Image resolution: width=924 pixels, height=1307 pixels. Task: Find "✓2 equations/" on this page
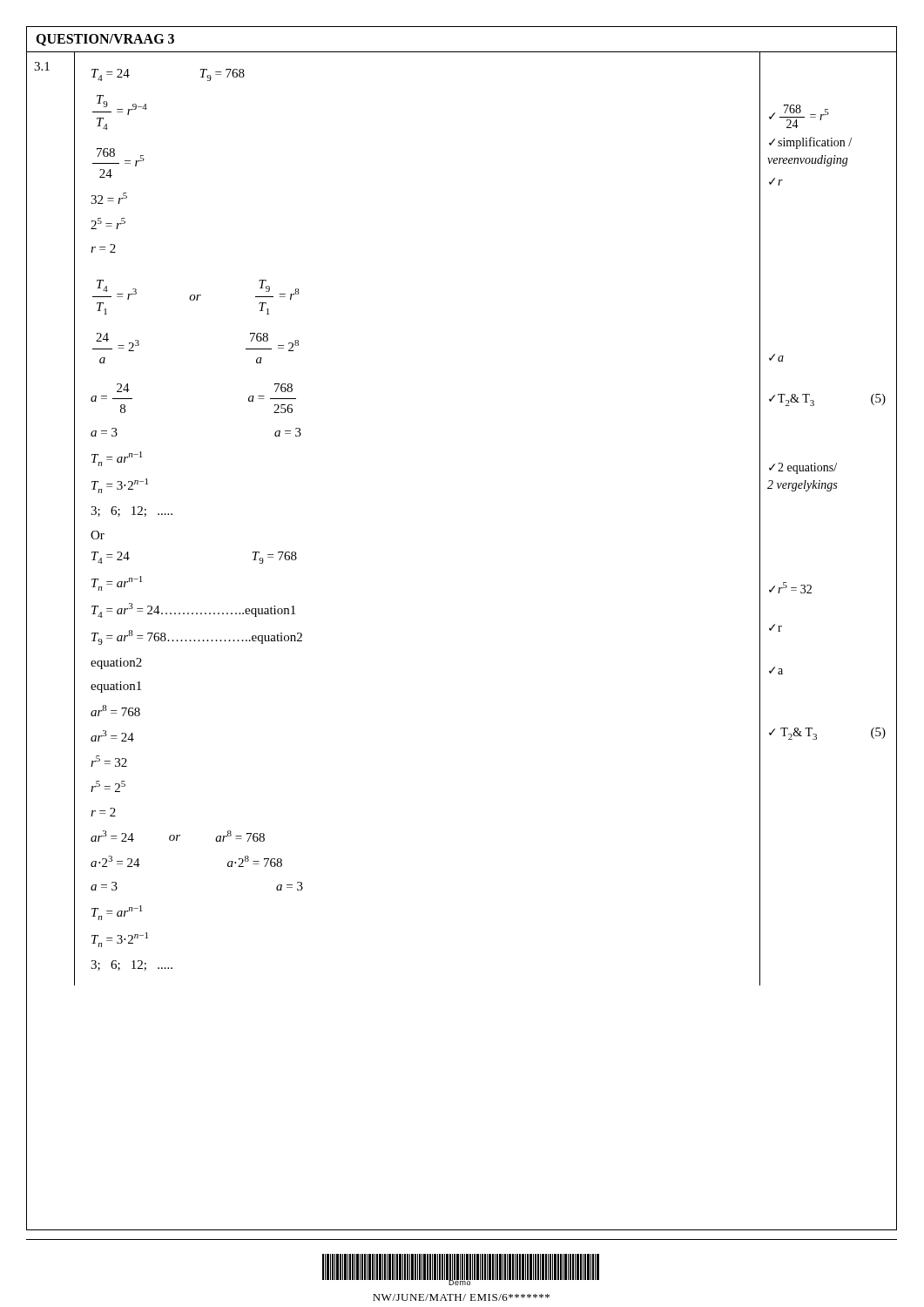coord(802,467)
